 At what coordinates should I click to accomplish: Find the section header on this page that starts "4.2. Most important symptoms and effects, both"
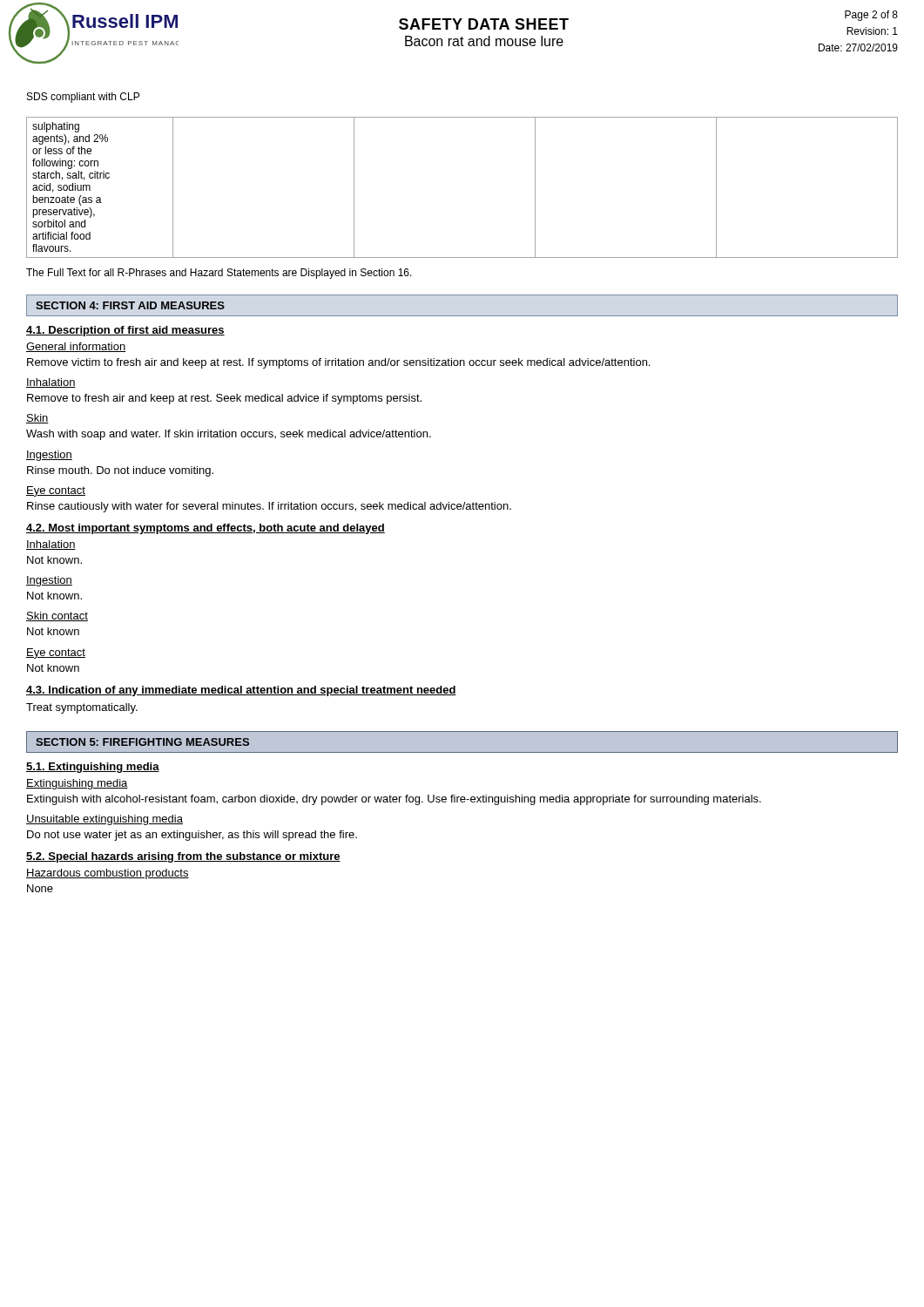(205, 528)
